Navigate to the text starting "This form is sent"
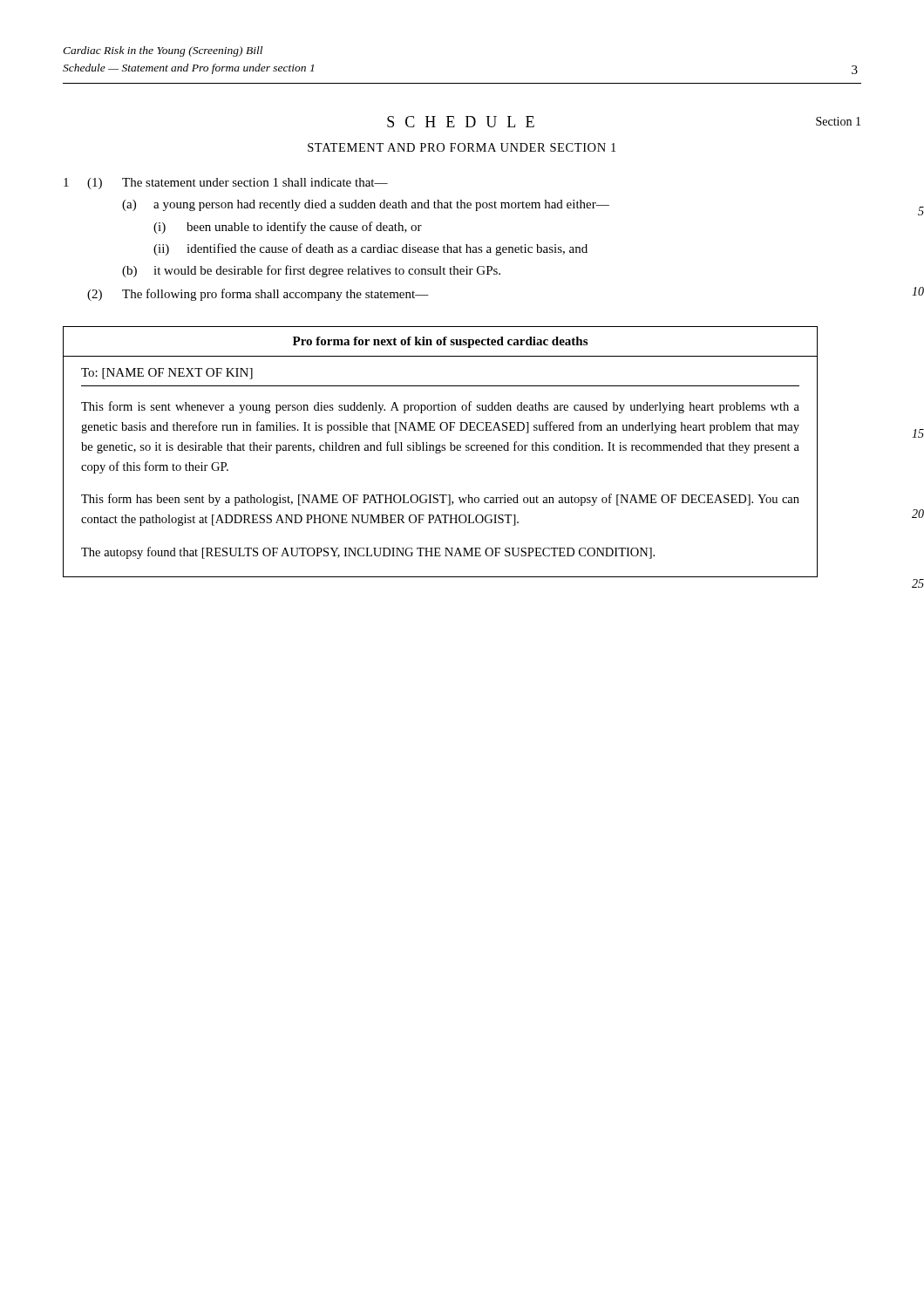 tap(440, 436)
